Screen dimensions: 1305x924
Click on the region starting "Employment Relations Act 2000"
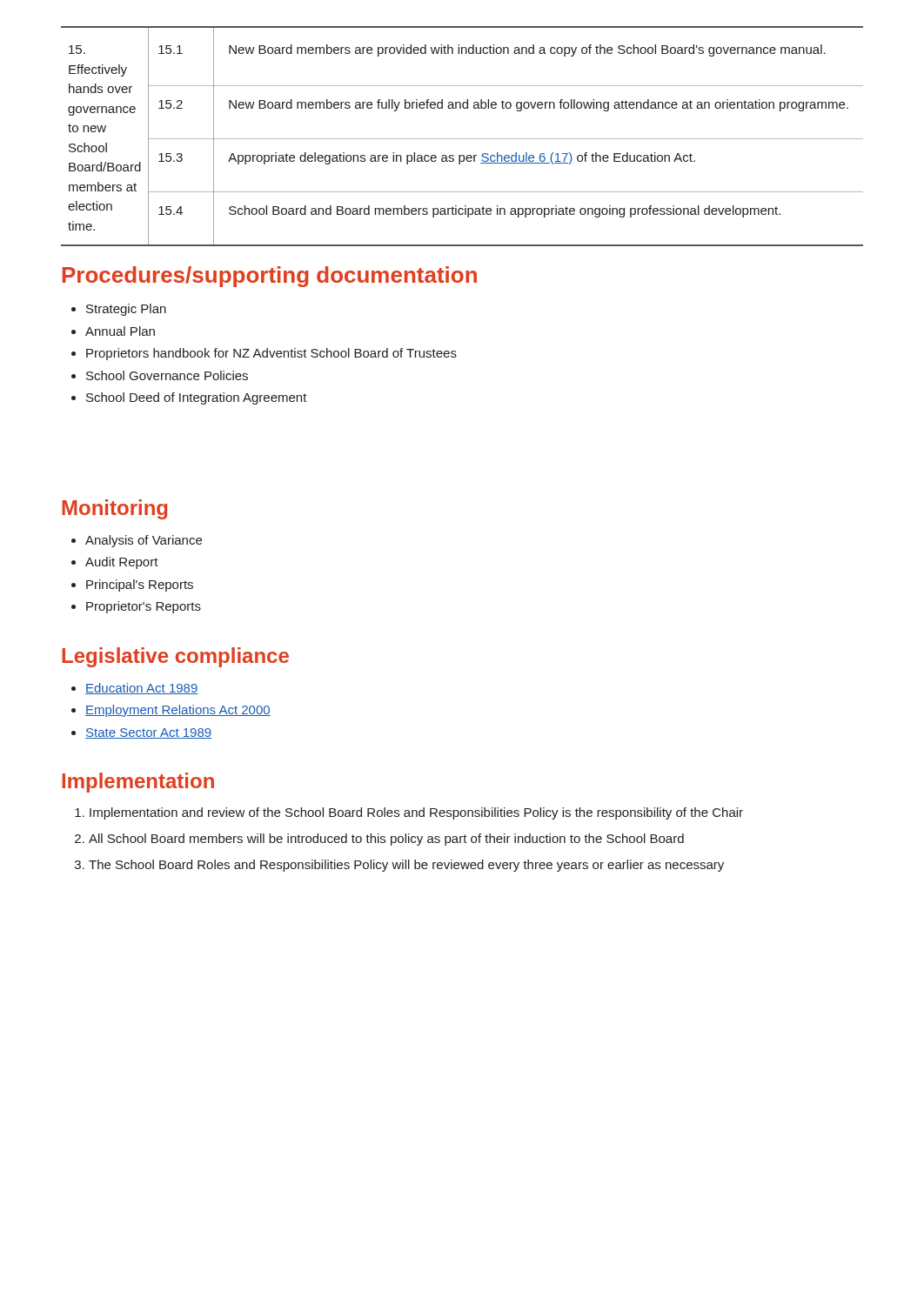click(178, 709)
